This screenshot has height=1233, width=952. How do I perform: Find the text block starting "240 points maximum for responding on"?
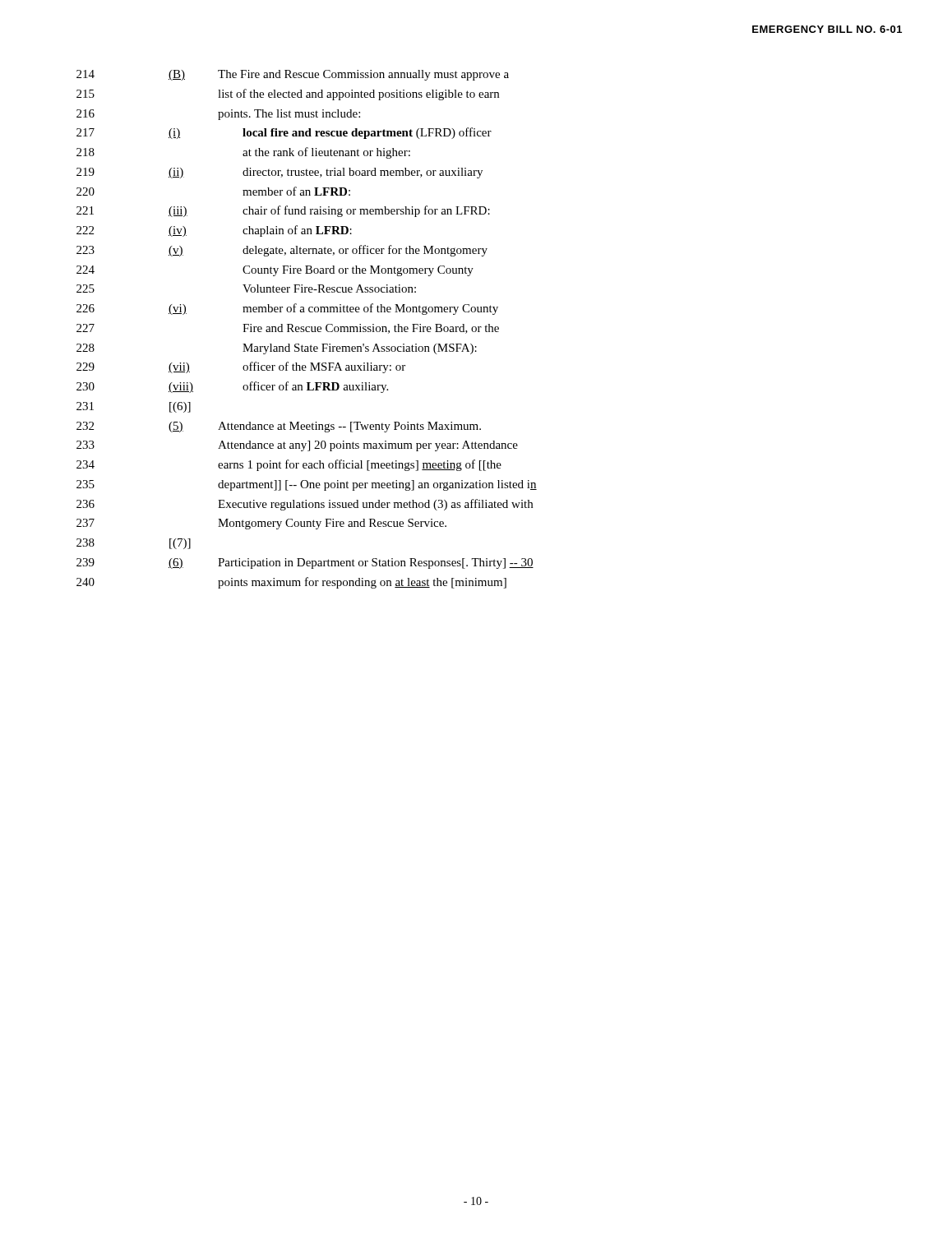click(x=476, y=582)
